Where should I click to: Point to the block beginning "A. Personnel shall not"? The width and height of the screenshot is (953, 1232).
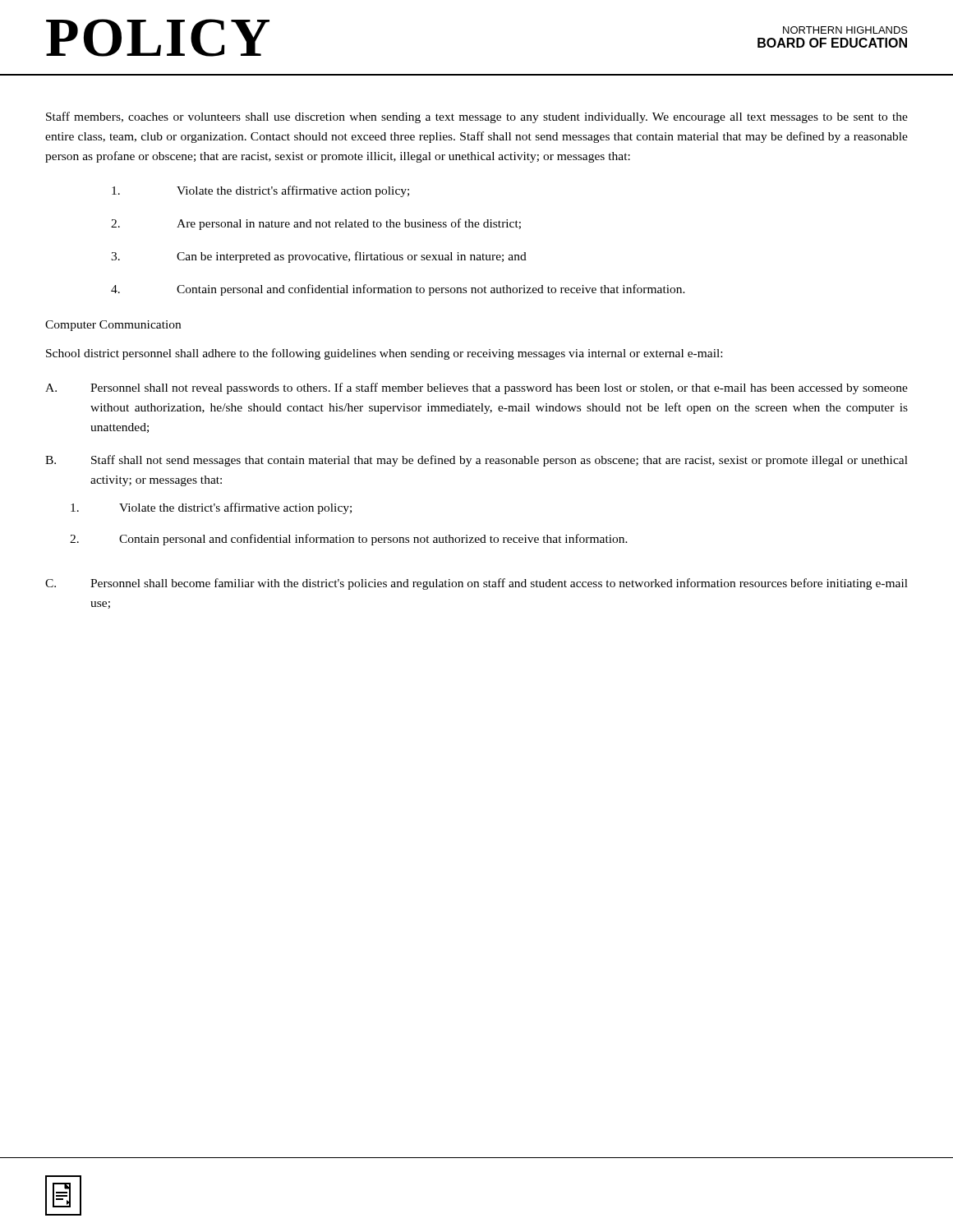pos(476,408)
